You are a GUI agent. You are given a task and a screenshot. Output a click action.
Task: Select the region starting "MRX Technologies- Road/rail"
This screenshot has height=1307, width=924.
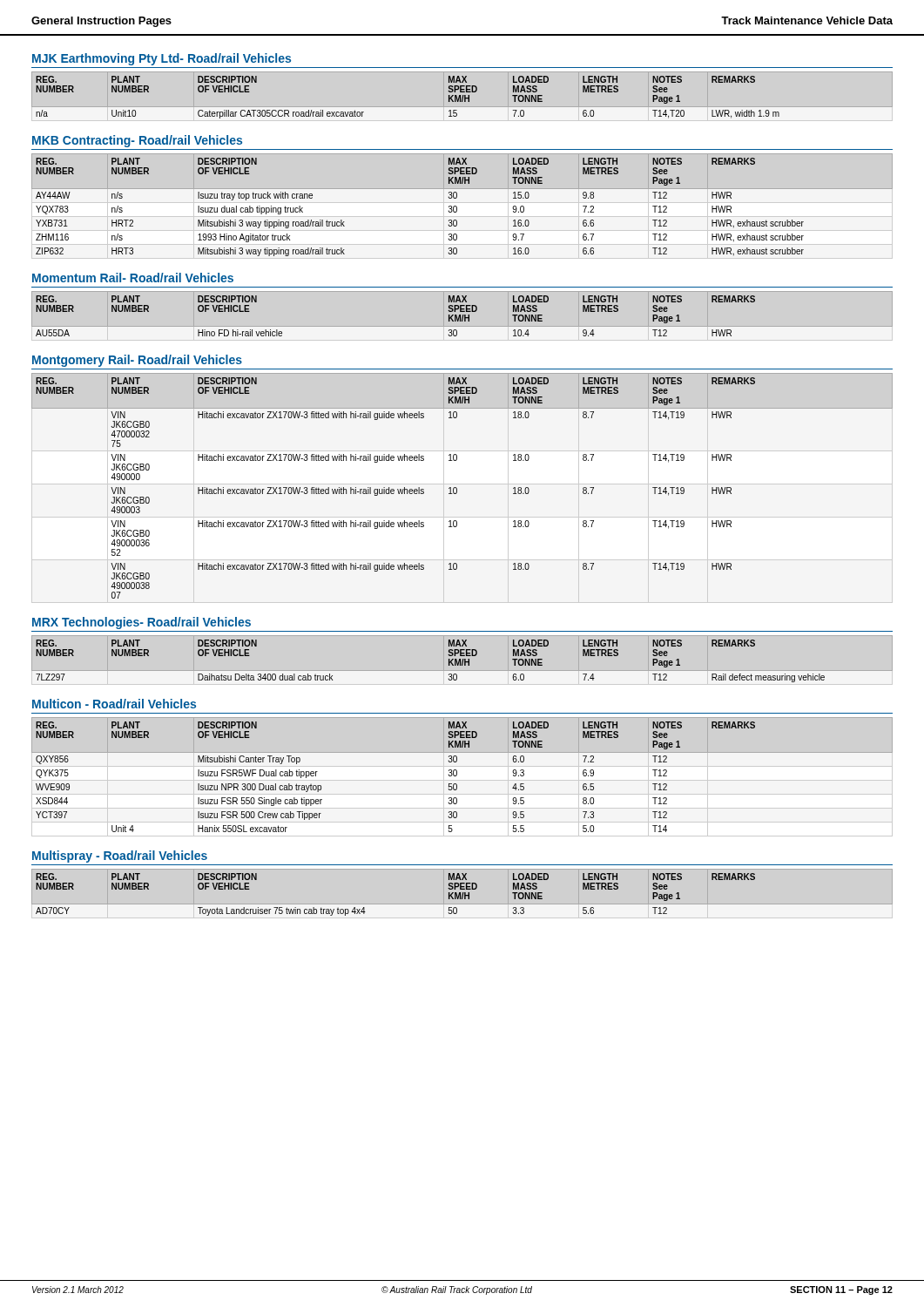point(141,622)
